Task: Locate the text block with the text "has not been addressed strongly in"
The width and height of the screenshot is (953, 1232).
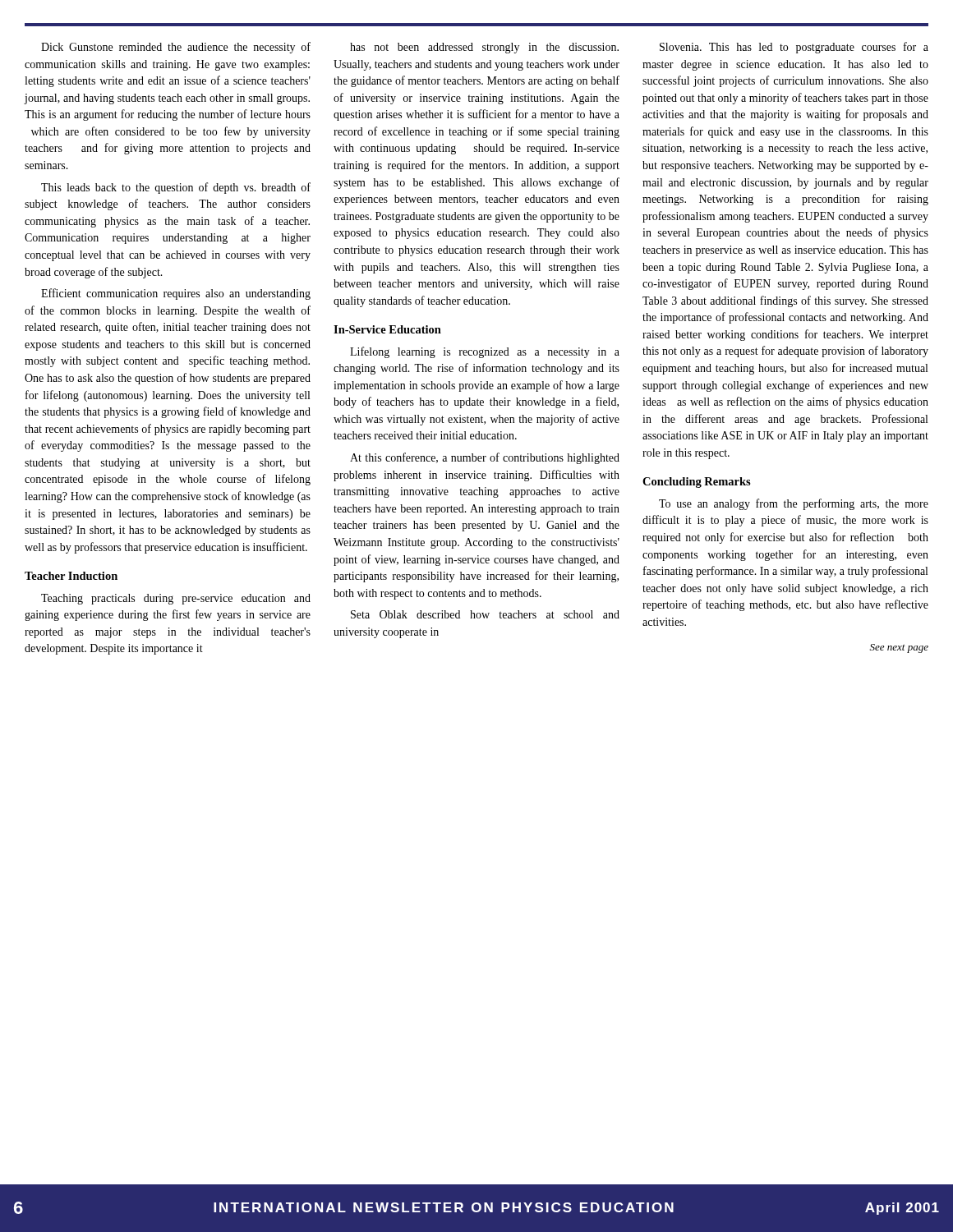Action: click(x=476, y=175)
